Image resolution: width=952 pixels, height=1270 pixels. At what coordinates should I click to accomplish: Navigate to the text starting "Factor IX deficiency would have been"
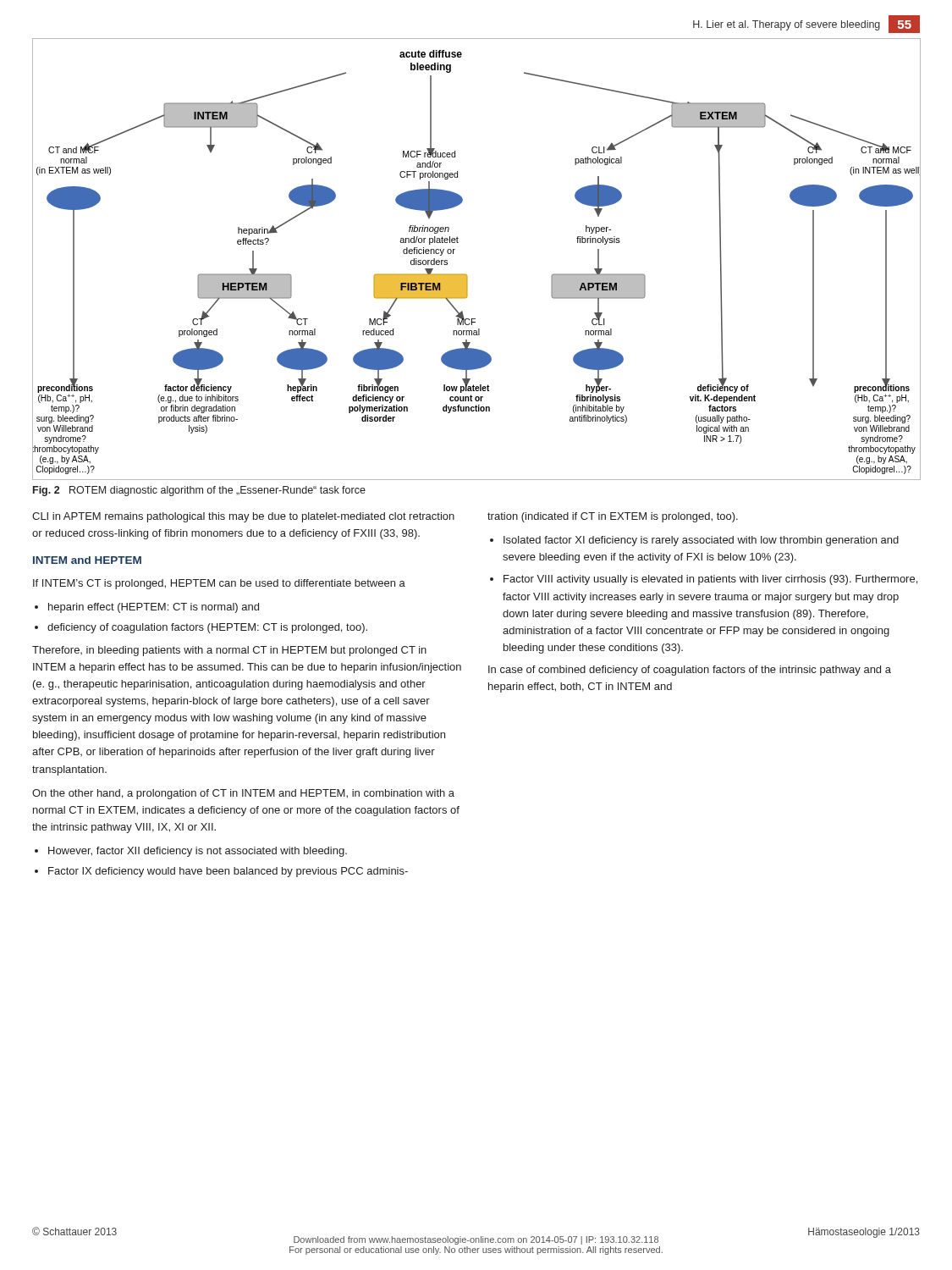click(228, 871)
